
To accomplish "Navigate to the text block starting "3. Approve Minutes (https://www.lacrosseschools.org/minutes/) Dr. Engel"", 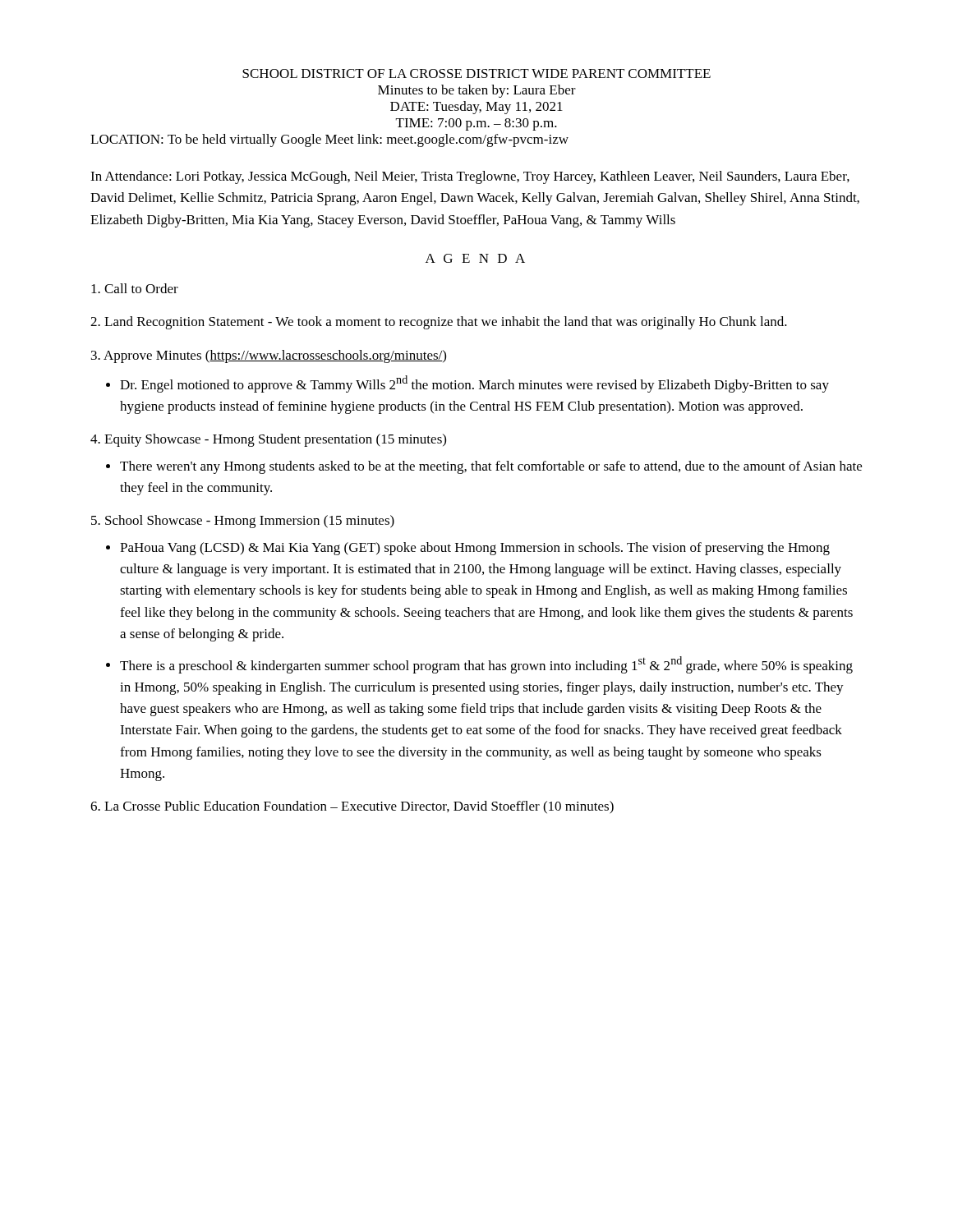I will (x=476, y=381).
